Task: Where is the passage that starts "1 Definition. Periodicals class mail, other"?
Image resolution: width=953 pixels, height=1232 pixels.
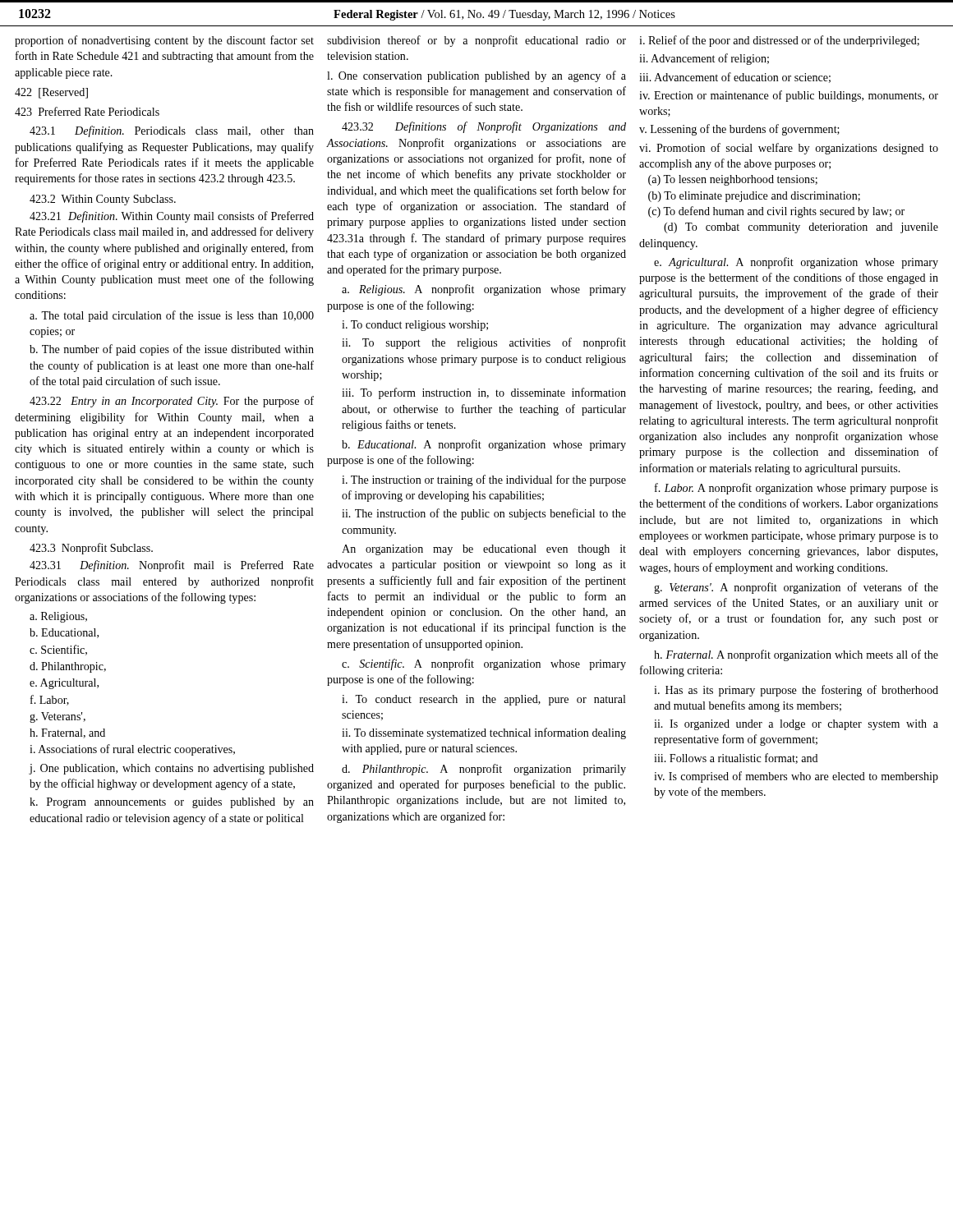Action: (164, 155)
